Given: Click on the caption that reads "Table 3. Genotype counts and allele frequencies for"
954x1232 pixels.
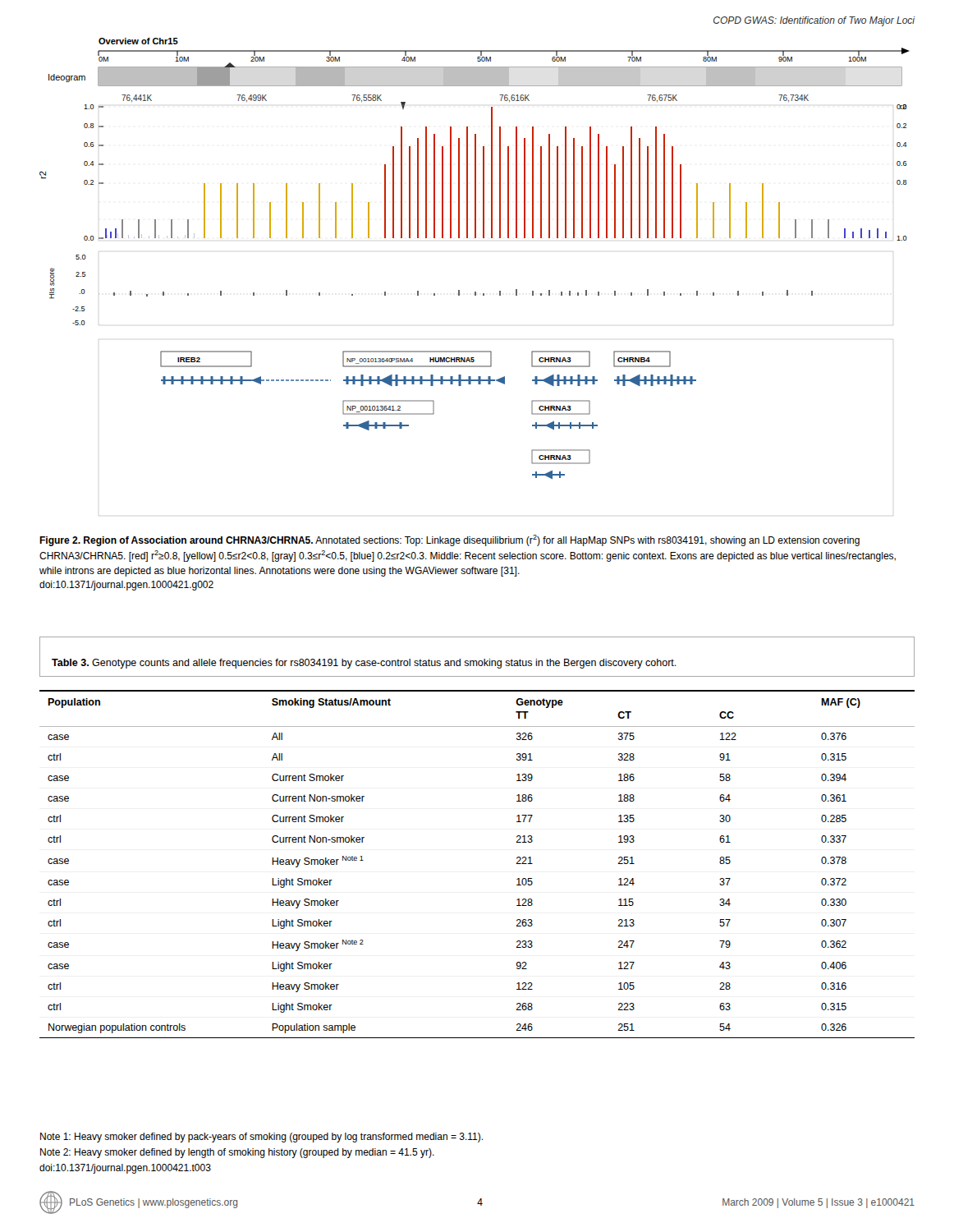Looking at the screenshot, I should 477,657.
